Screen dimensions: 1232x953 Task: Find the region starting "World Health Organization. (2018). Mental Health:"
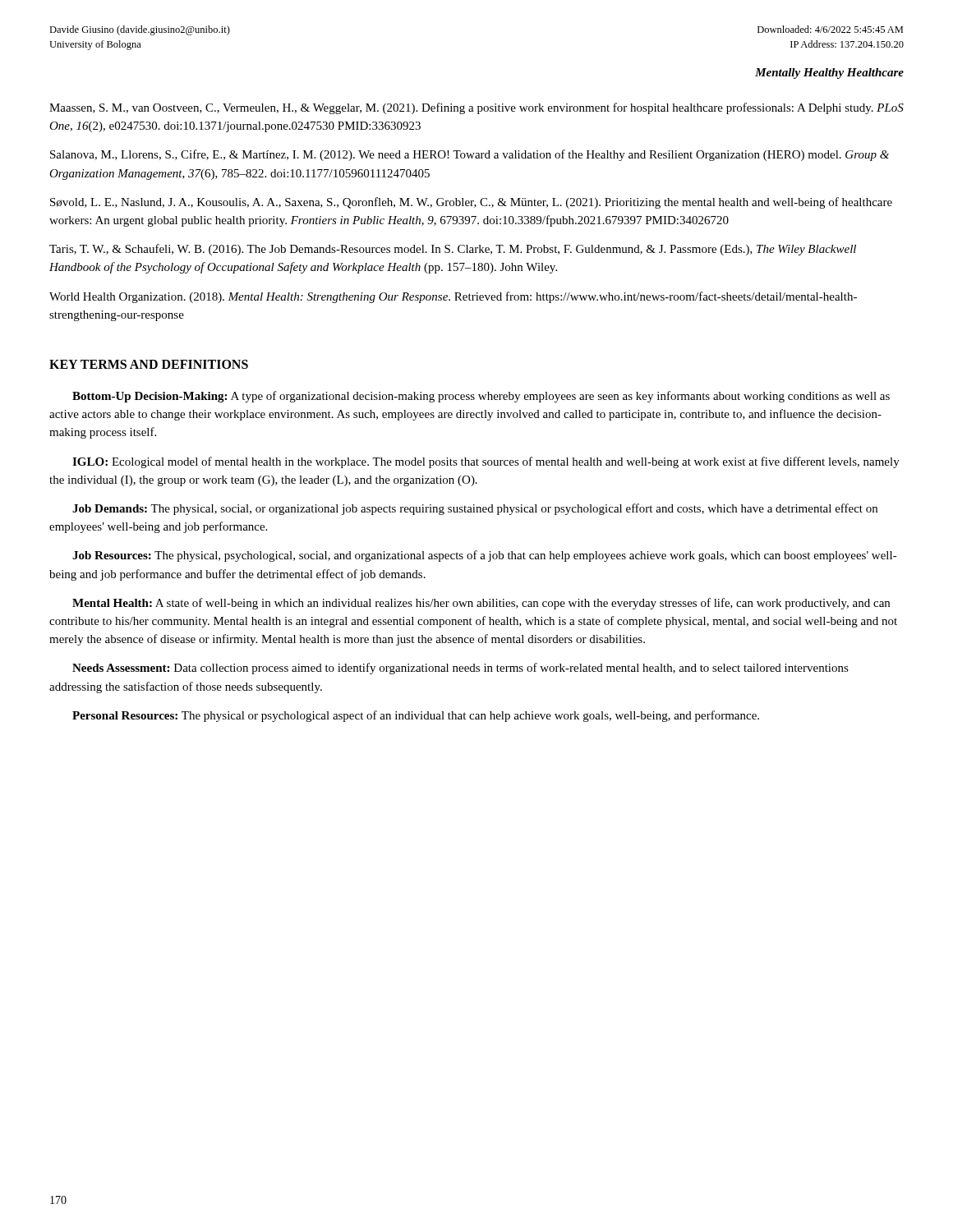(x=453, y=305)
